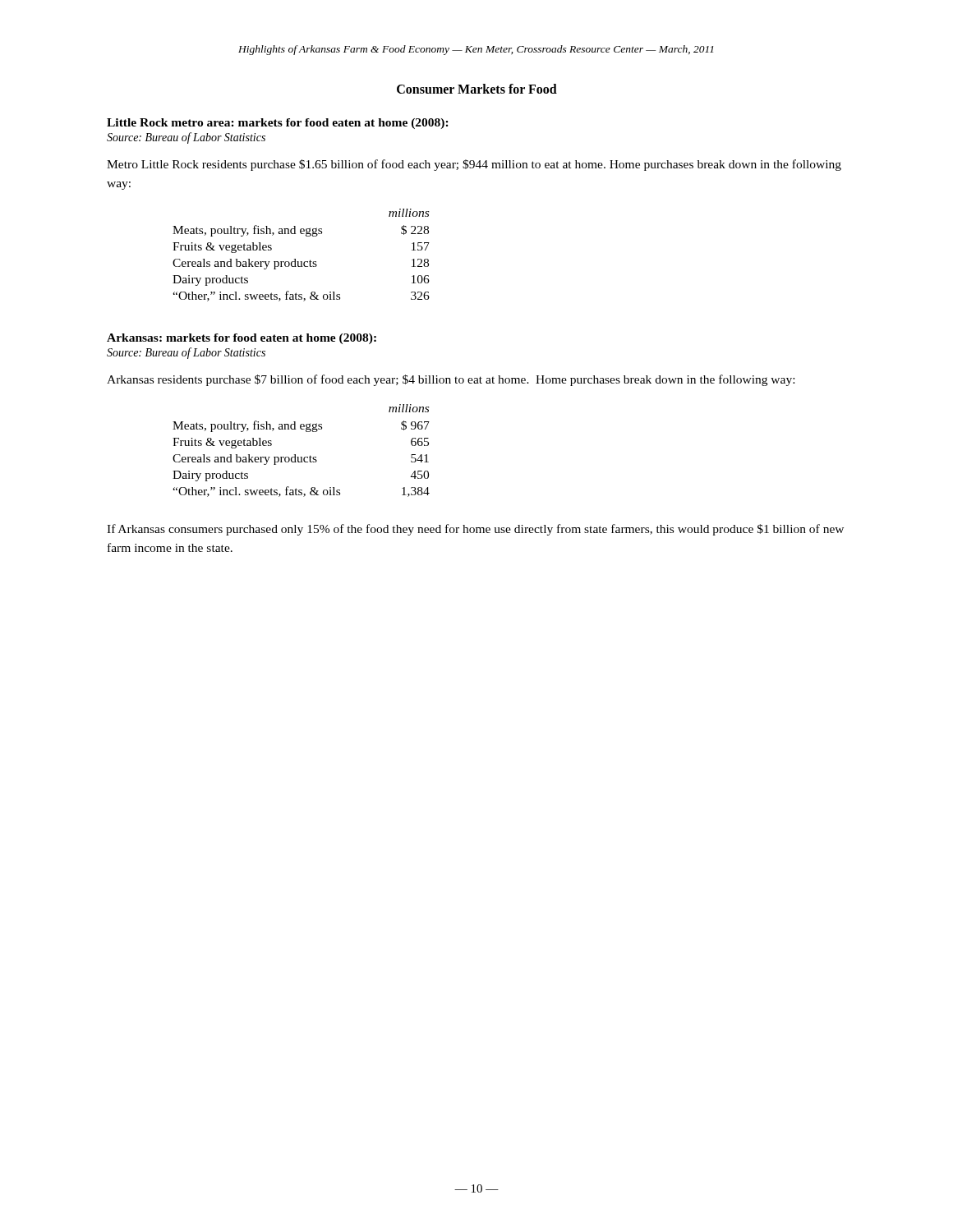Navigate to the block starting "Arkansas residents purchase $7 billion"
Screen dimensions: 1232x953
(451, 379)
